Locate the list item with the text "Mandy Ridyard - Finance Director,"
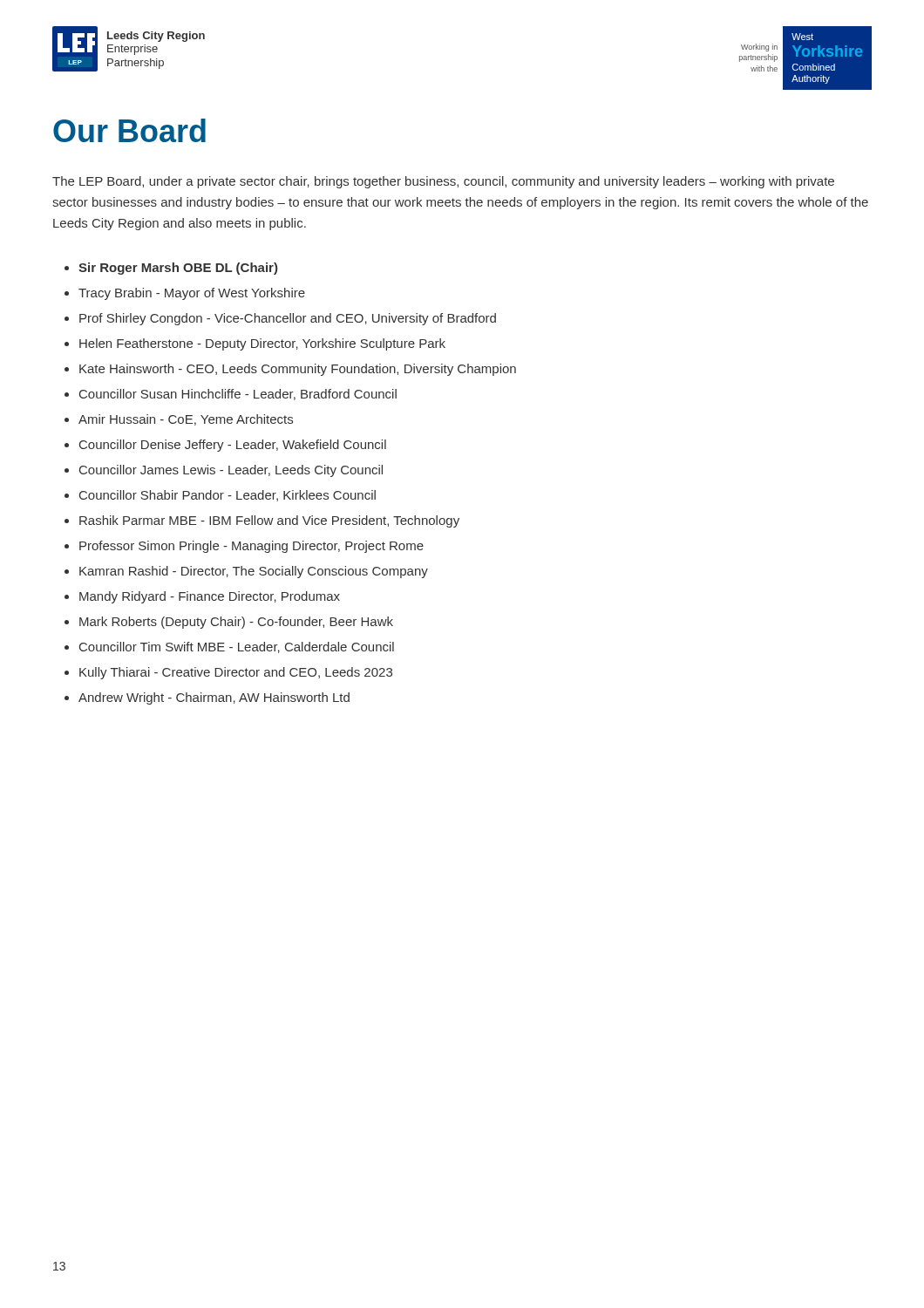The height and width of the screenshot is (1308, 924). 210,597
